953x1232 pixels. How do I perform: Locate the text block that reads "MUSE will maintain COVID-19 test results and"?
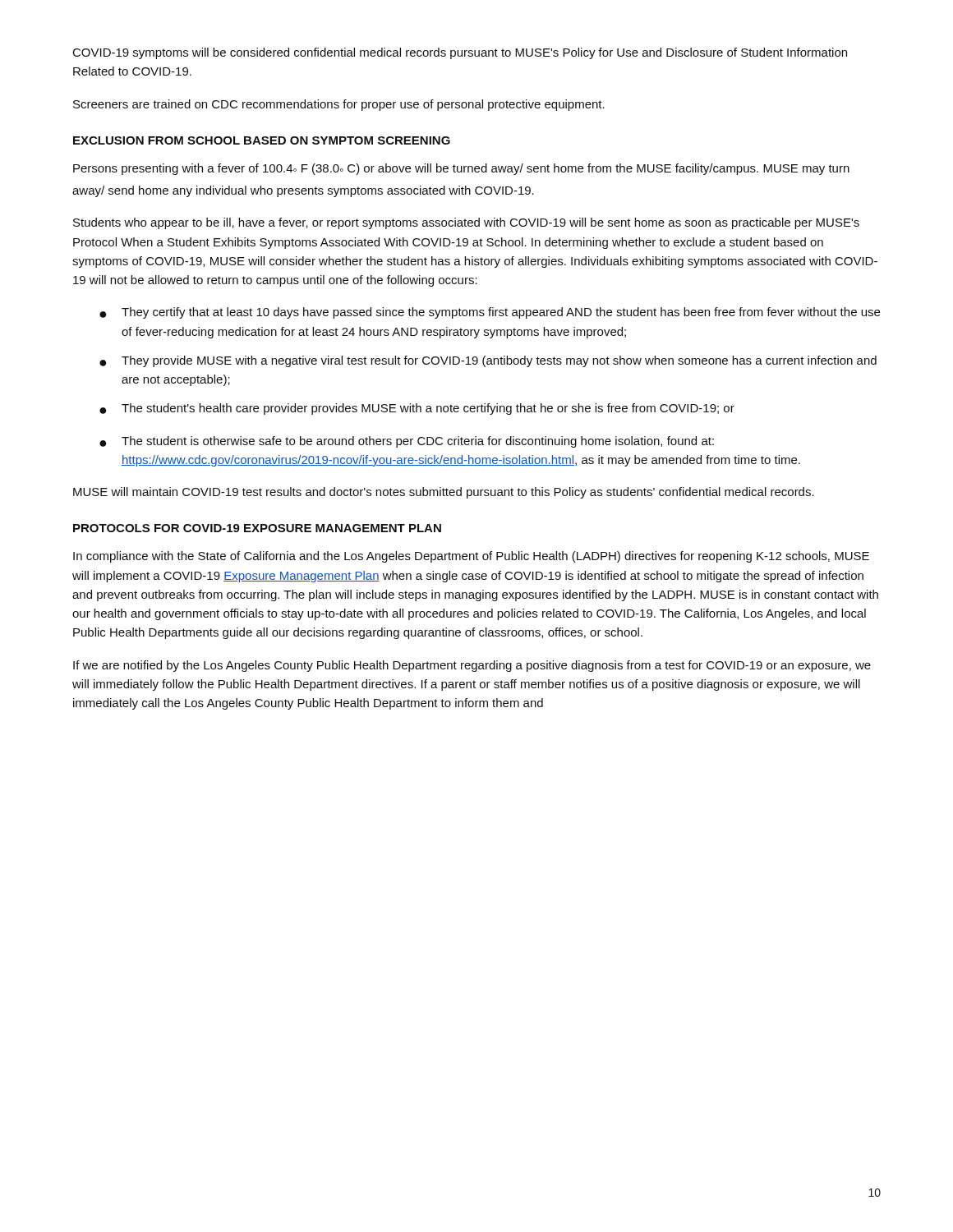point(444,492)
